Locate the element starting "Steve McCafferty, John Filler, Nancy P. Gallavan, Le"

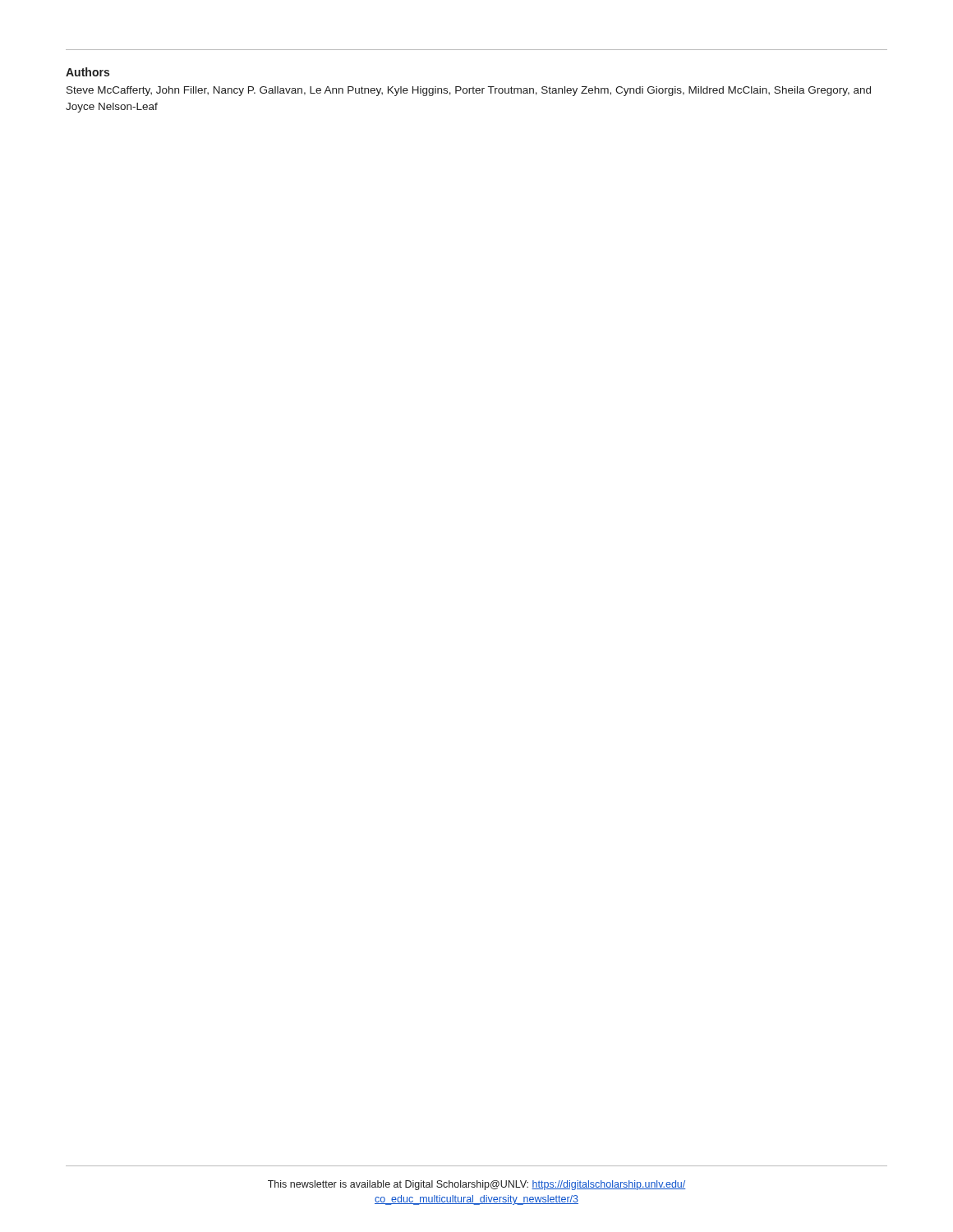pos(469,98)
